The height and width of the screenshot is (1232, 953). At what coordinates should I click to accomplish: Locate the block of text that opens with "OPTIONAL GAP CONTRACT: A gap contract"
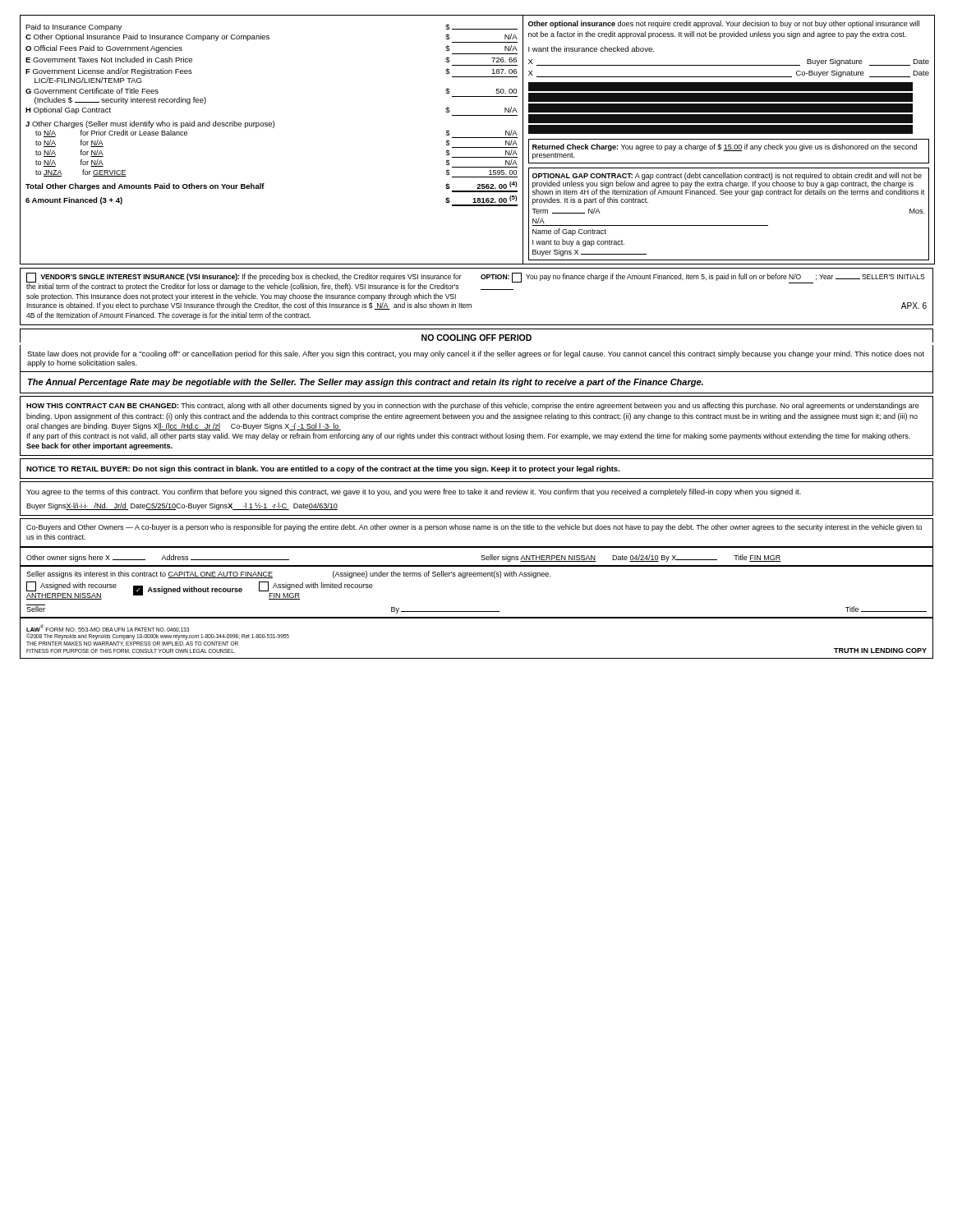(729, 214)
